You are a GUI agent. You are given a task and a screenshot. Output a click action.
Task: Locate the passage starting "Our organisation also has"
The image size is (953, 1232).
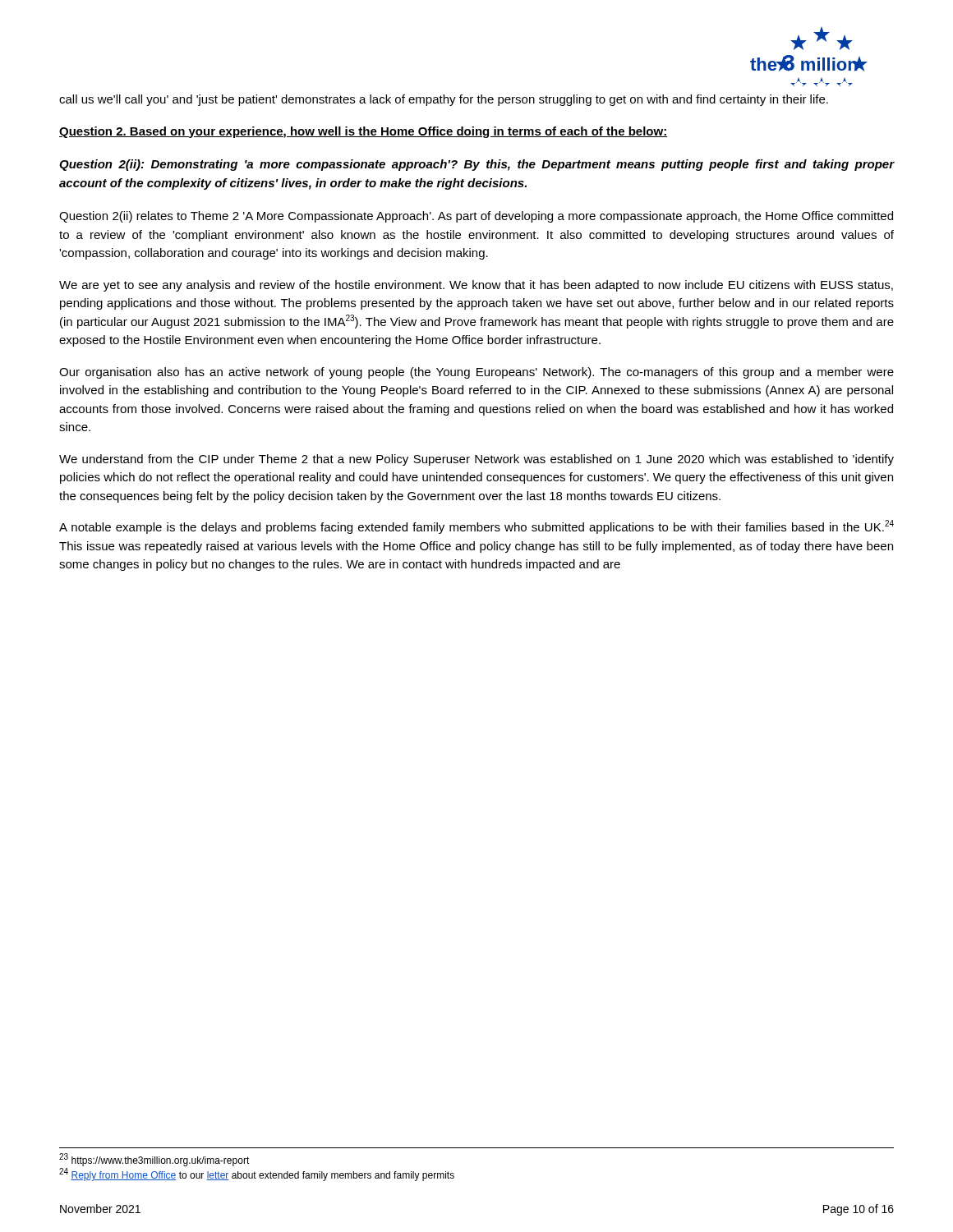tap(476, 399)
